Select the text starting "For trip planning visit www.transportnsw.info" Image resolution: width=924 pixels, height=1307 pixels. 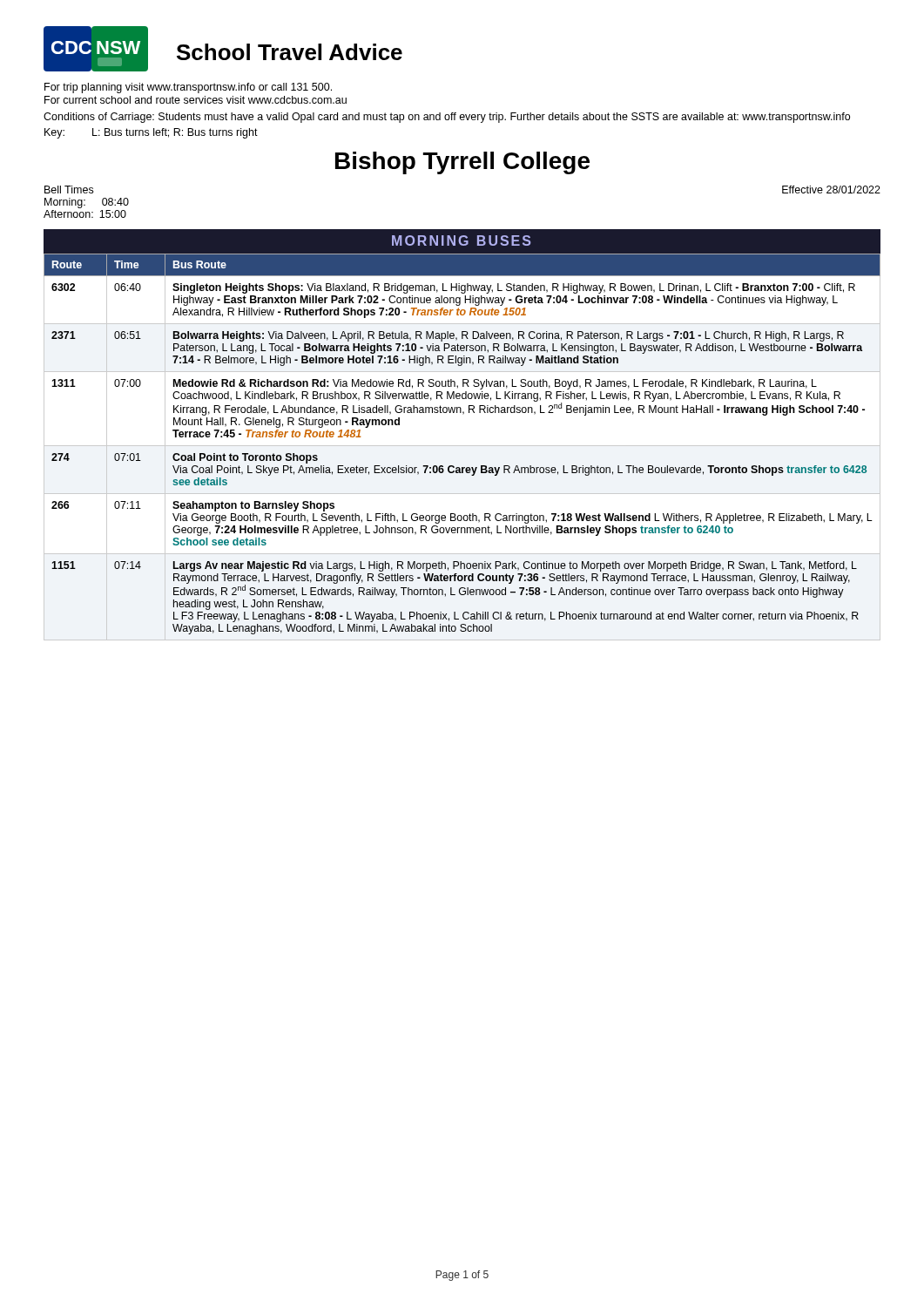click(188, 87)
